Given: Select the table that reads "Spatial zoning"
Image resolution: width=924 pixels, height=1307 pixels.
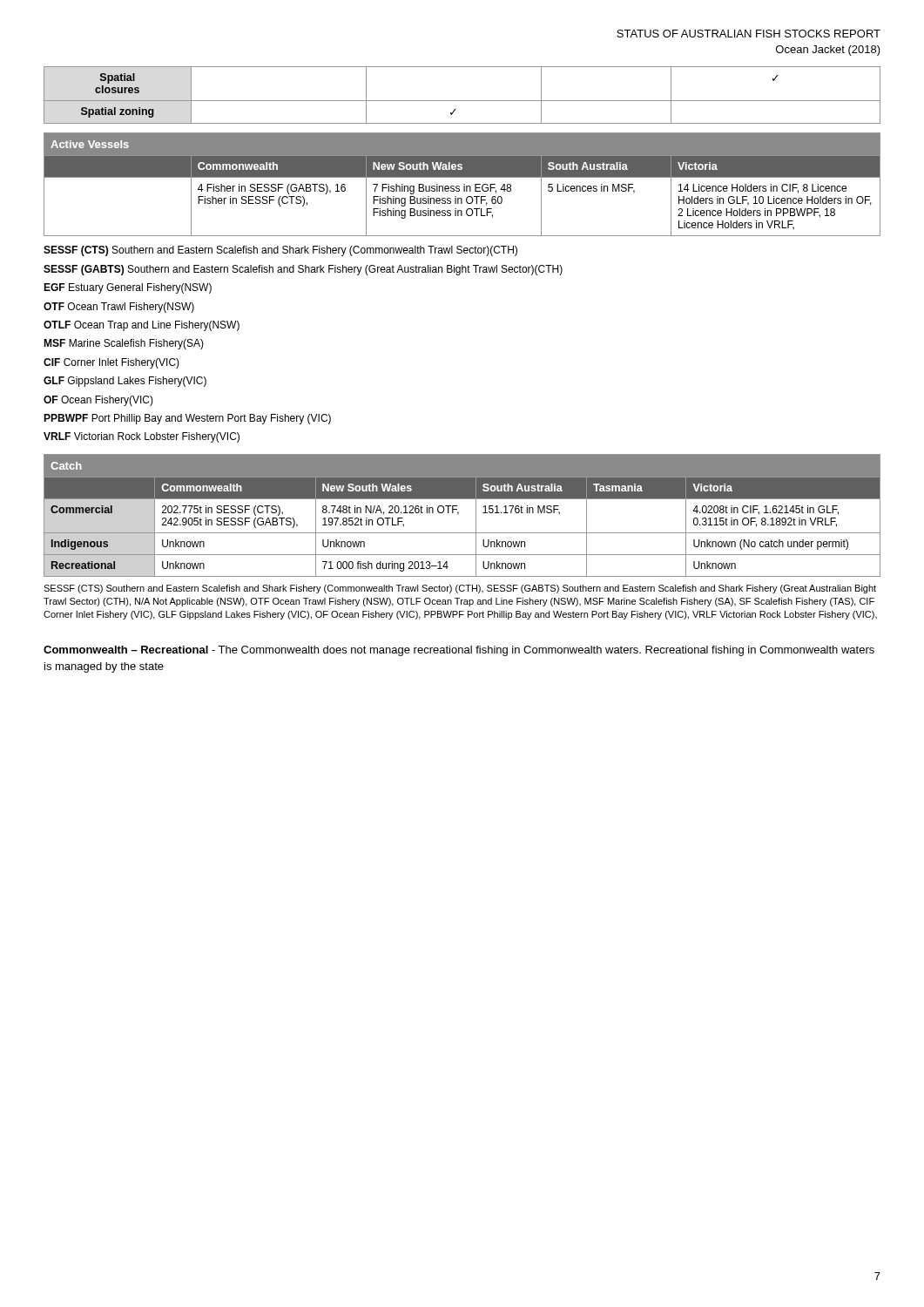Looking at the screenshot, I should (462, 95).
